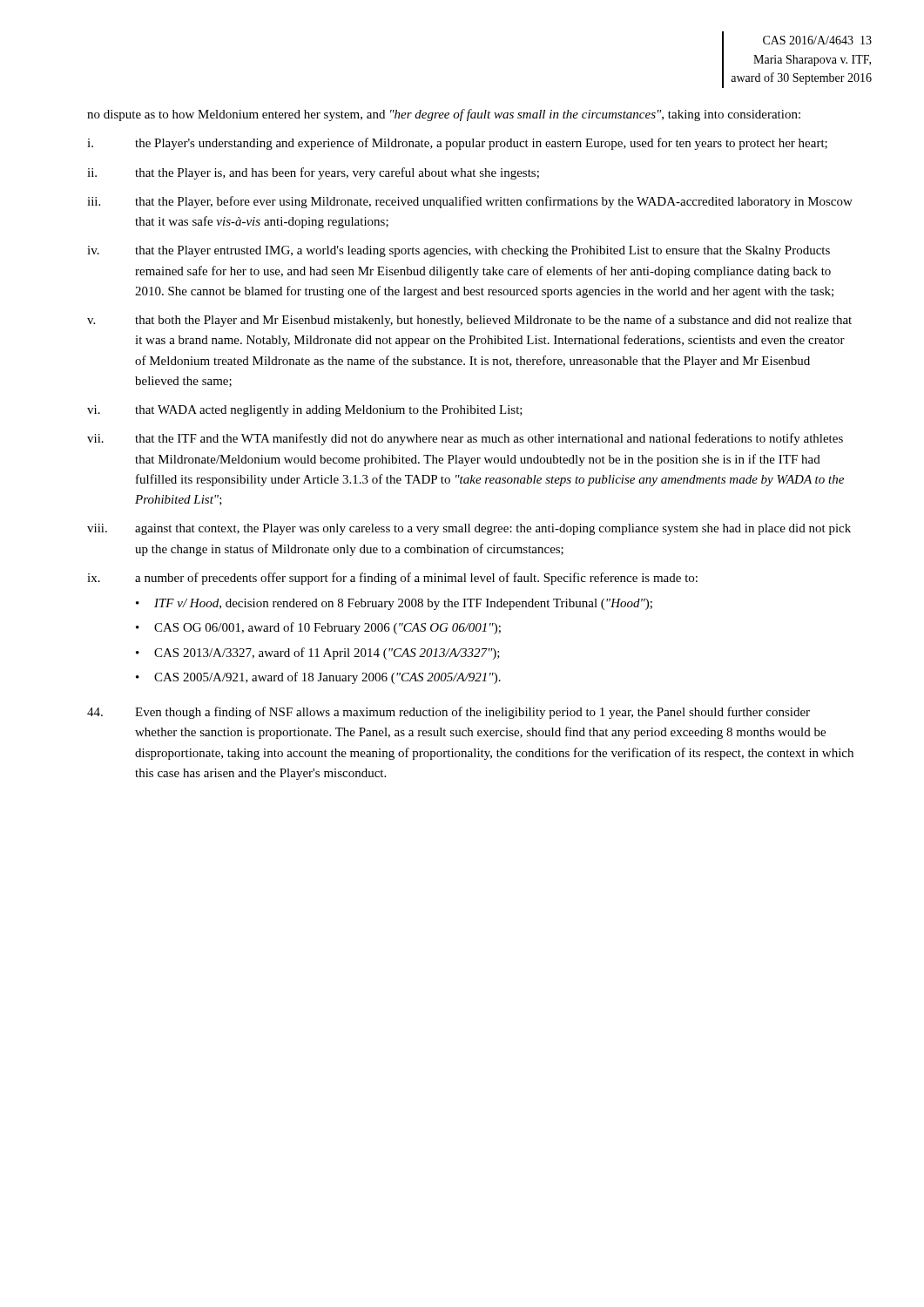
Task: Select the list item that says "iv. that the Player entrusted IMG, a world's"
Action: click(471, 271)
